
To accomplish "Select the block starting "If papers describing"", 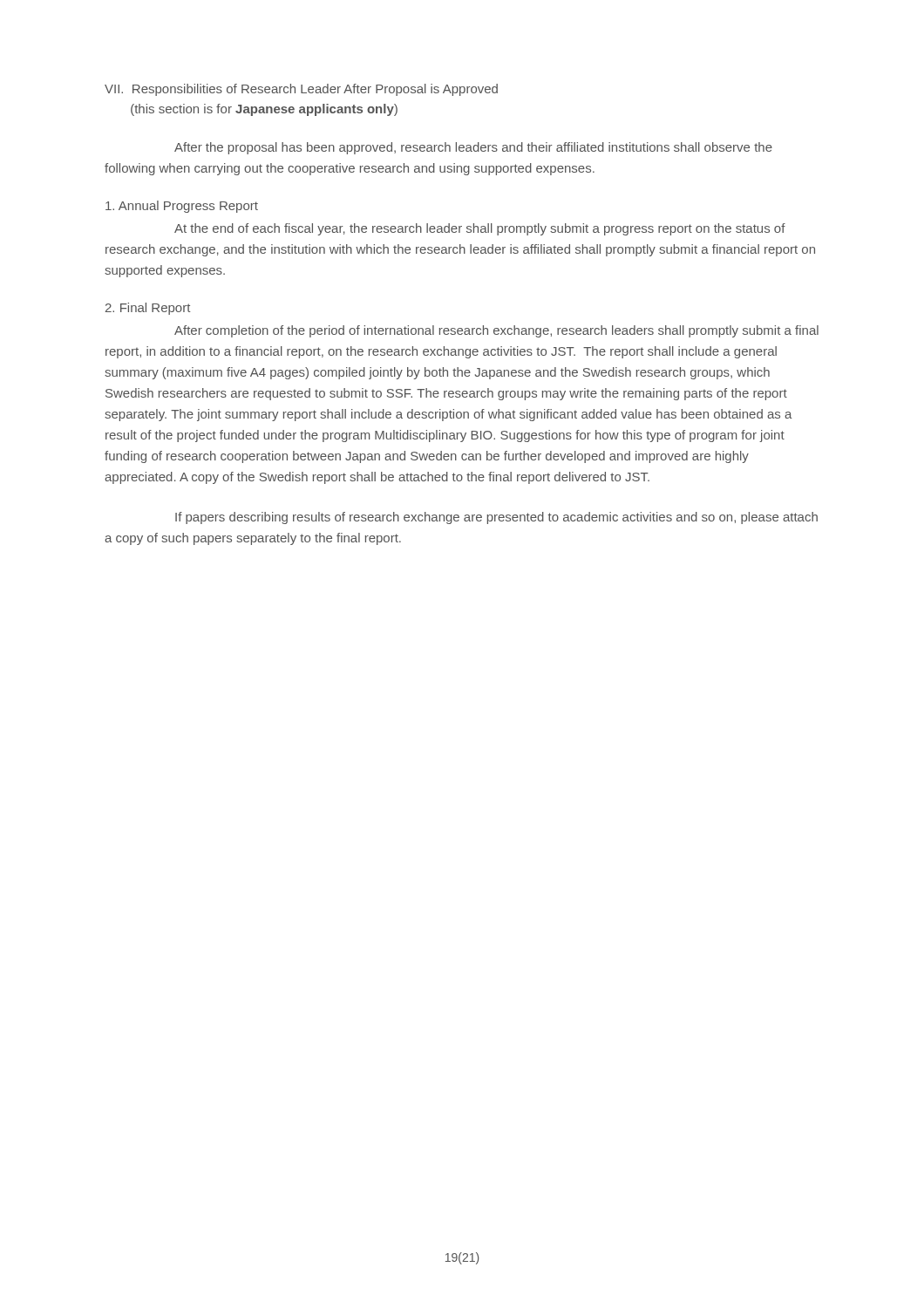I will click(x=461, y=527).
